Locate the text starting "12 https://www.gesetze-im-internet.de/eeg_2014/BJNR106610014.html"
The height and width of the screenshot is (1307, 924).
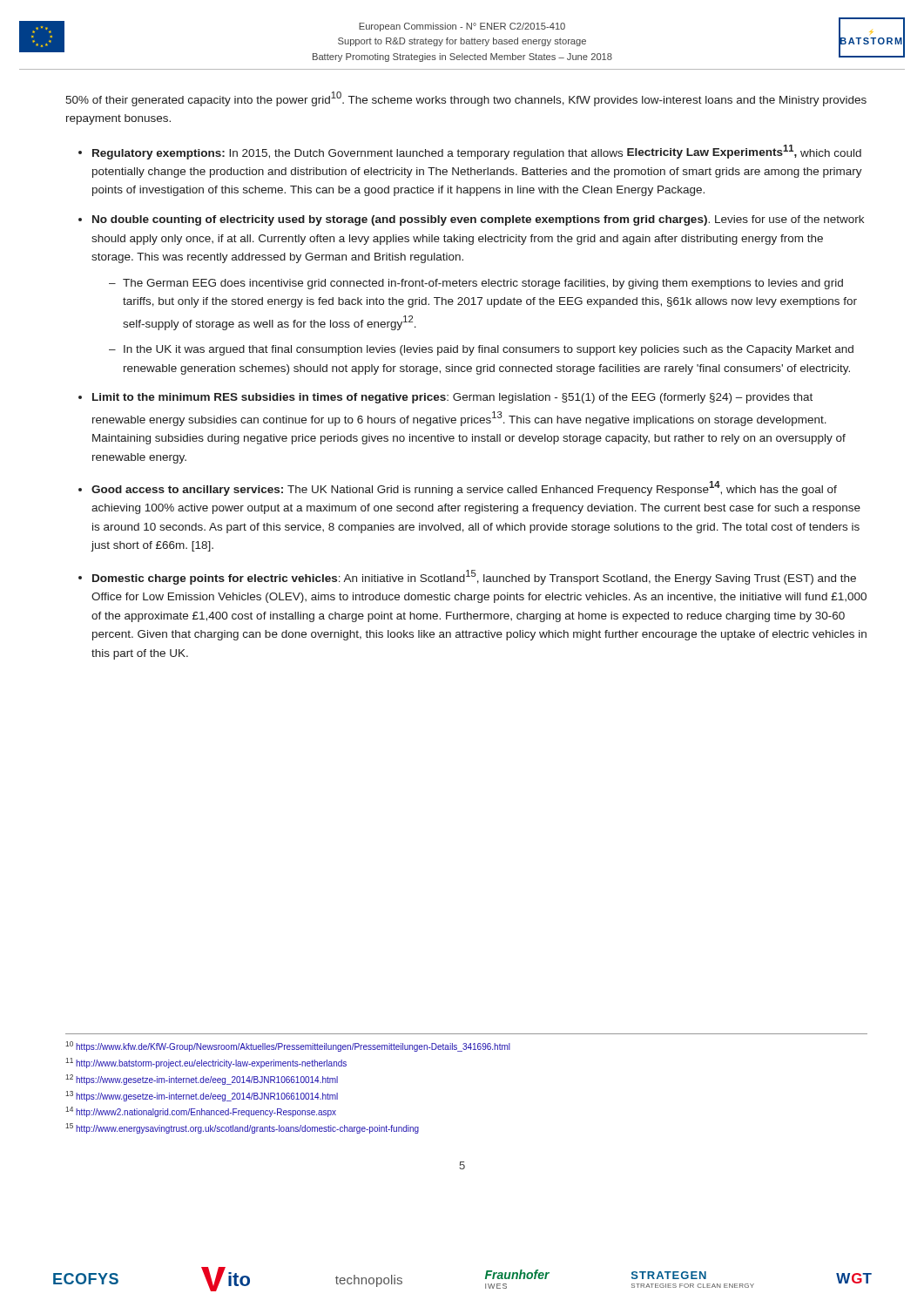202,1079
